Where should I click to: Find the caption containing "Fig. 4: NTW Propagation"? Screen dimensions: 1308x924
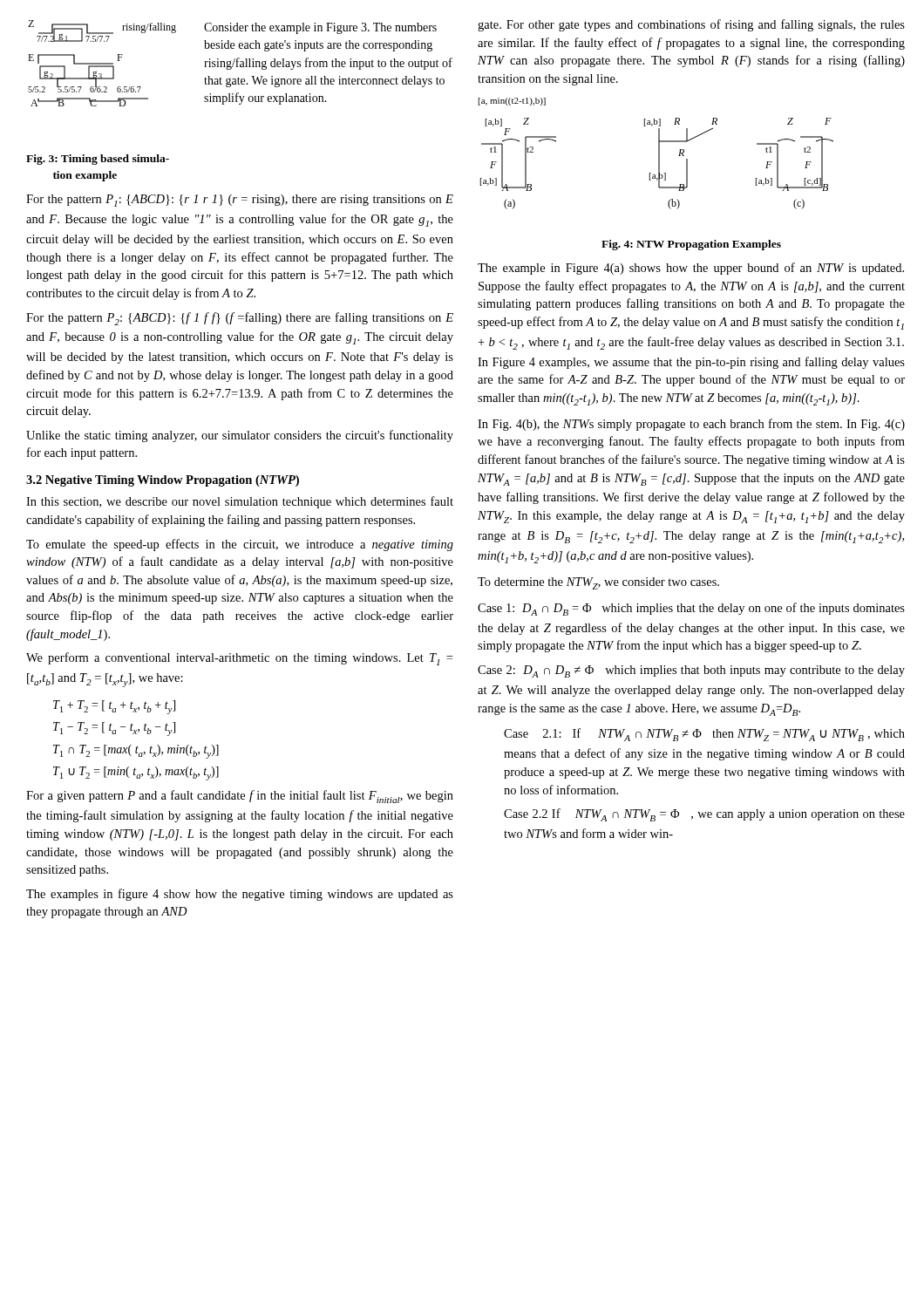point(691,244)
